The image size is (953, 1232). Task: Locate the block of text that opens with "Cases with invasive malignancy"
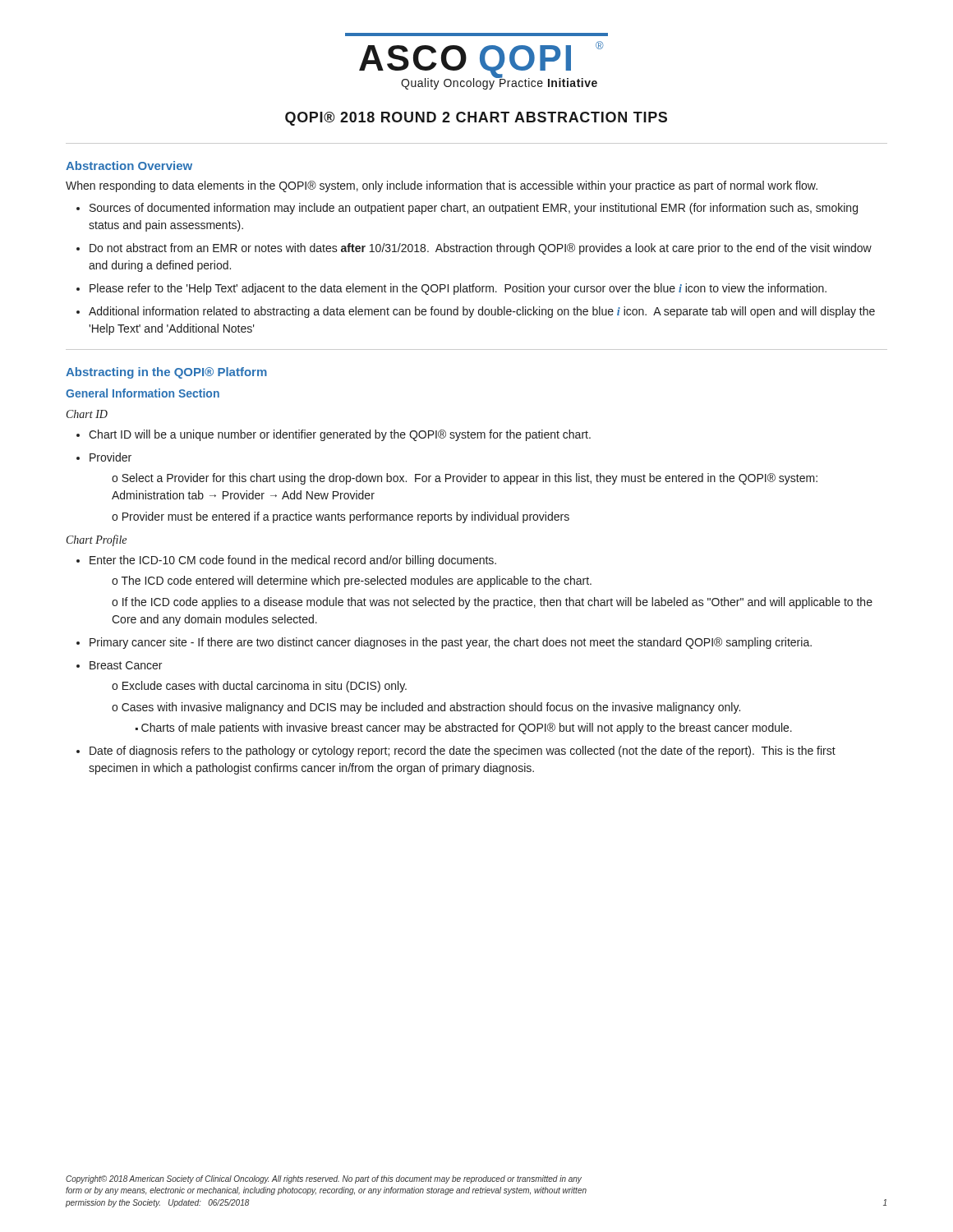click(499, 719)
